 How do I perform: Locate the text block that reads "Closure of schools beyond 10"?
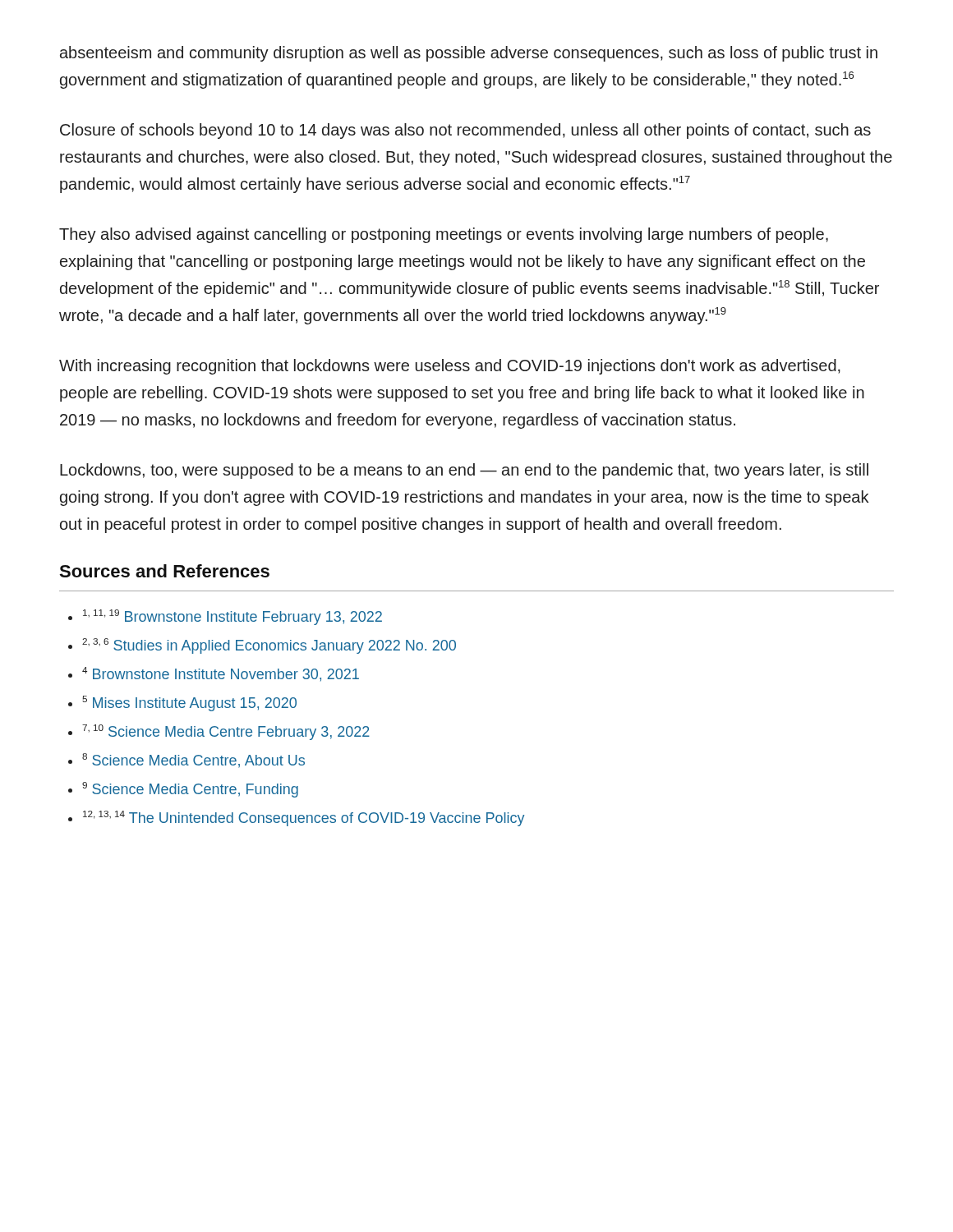476,157
